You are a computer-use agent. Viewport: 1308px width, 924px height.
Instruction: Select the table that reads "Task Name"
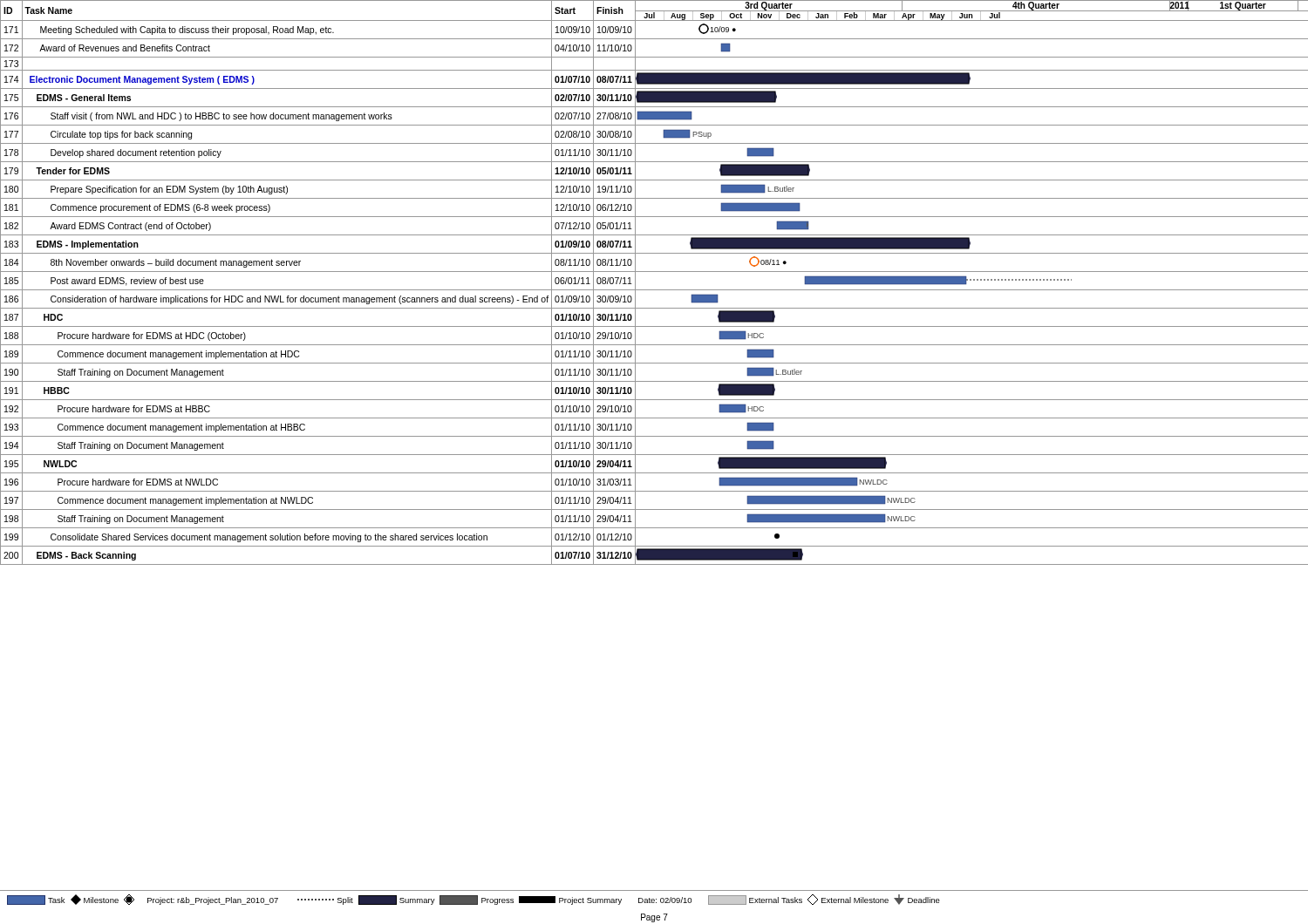654,282
